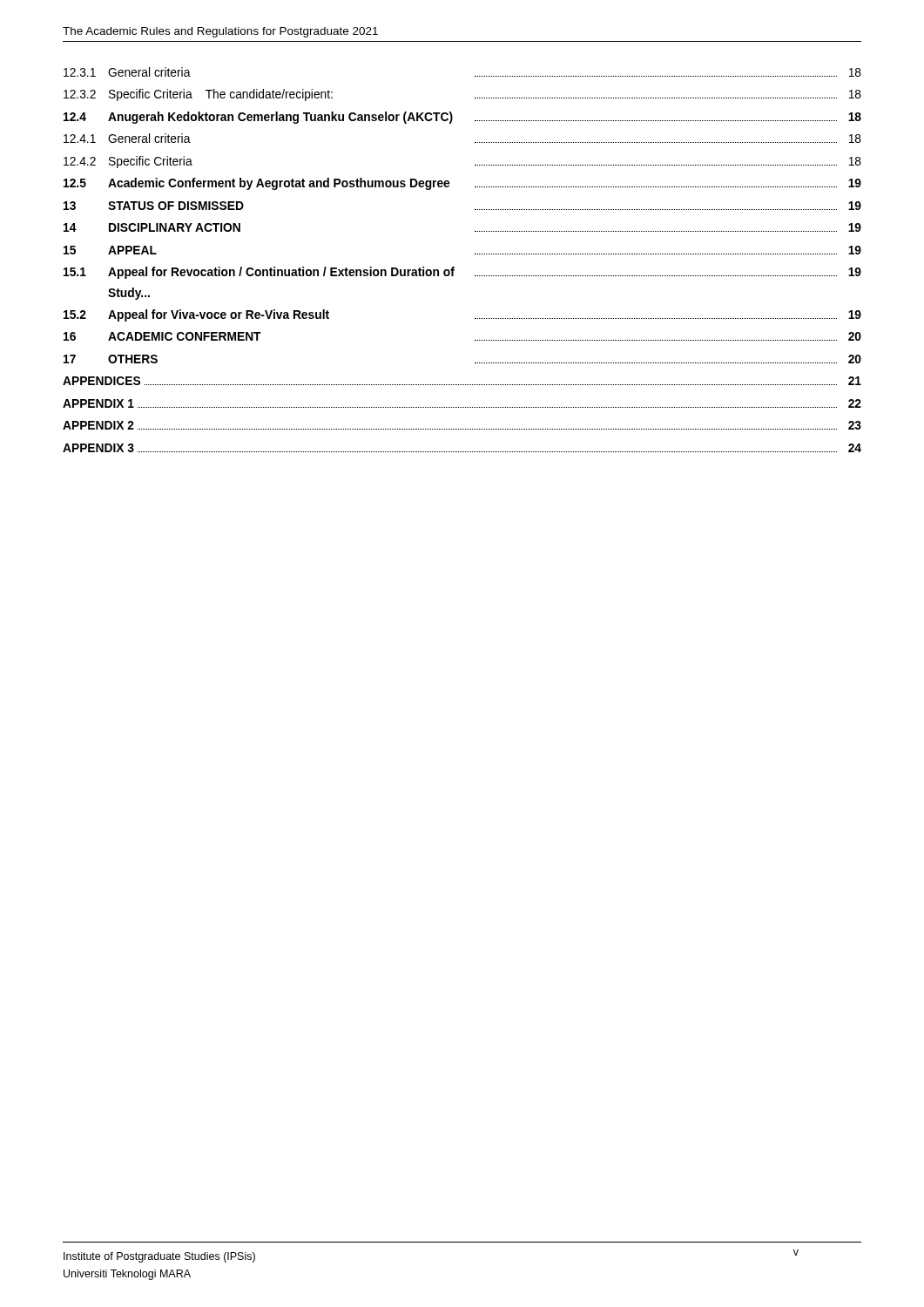Viewport: 924px width, 1307px height.
Task: Select the text block starting "12.5 Academic Conferment by Aegrotat"
Action: (281, 183)
